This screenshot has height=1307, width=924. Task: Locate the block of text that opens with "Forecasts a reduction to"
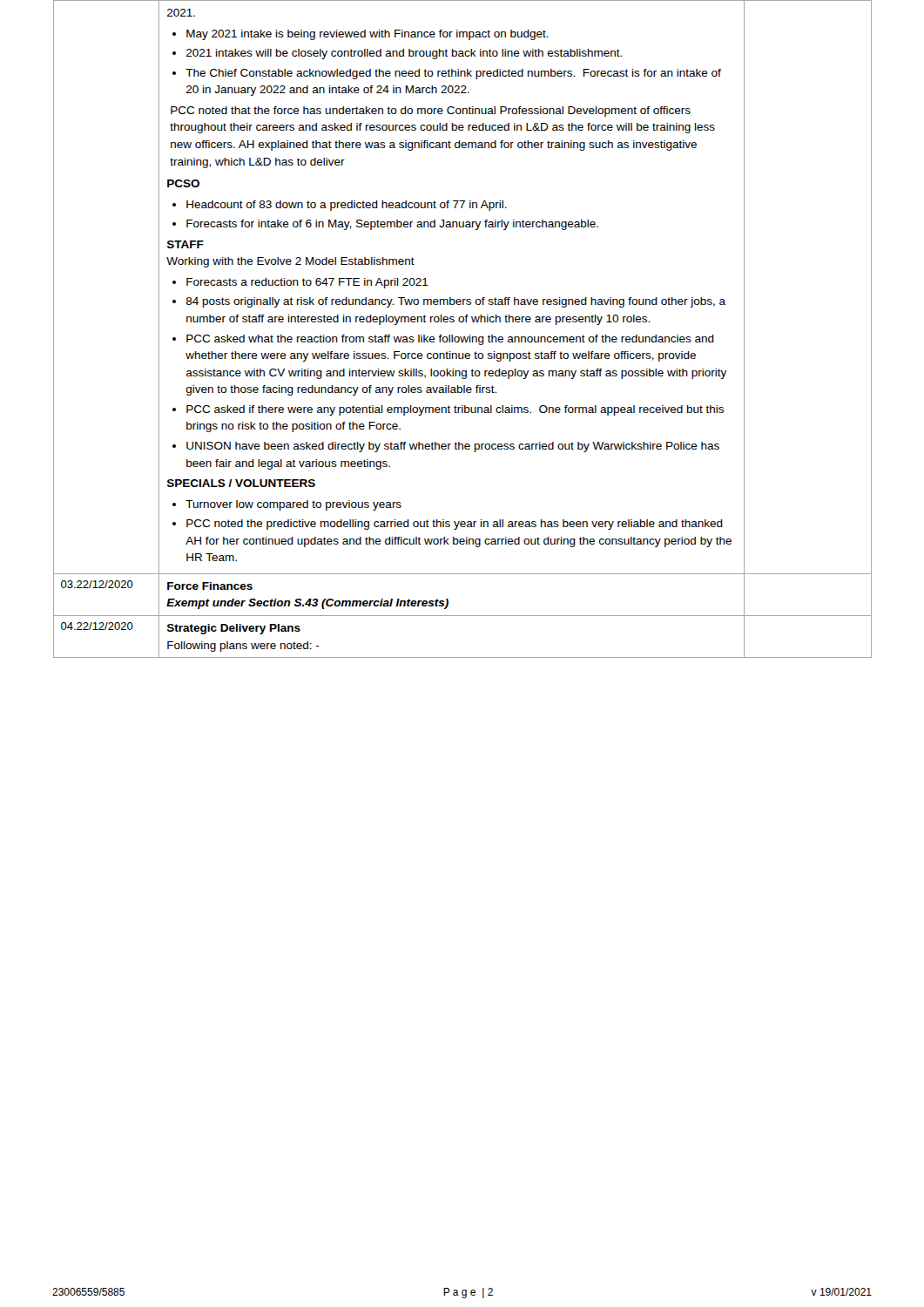307,282
